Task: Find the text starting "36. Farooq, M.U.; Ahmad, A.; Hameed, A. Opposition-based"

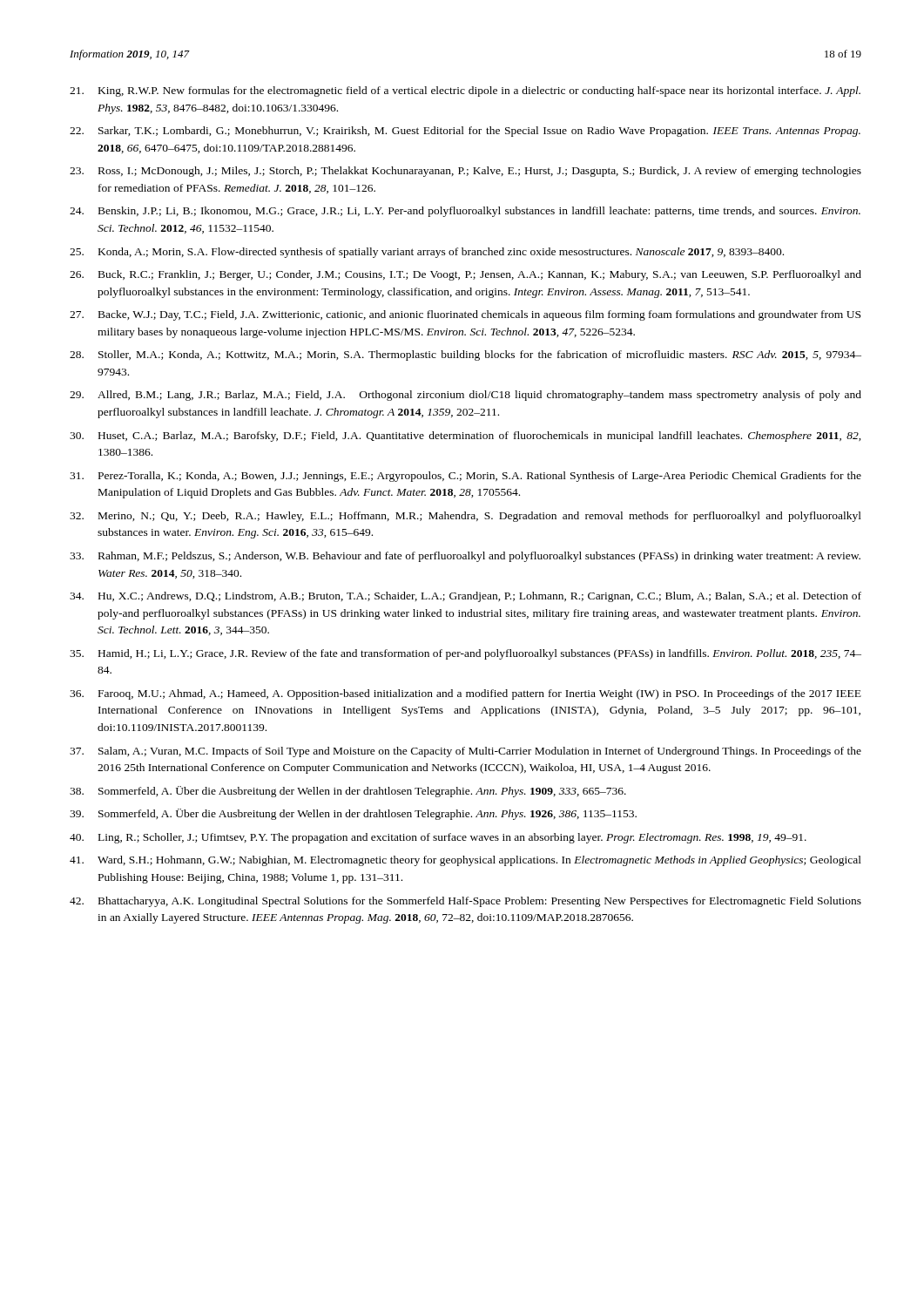Action: click(465, 710)
